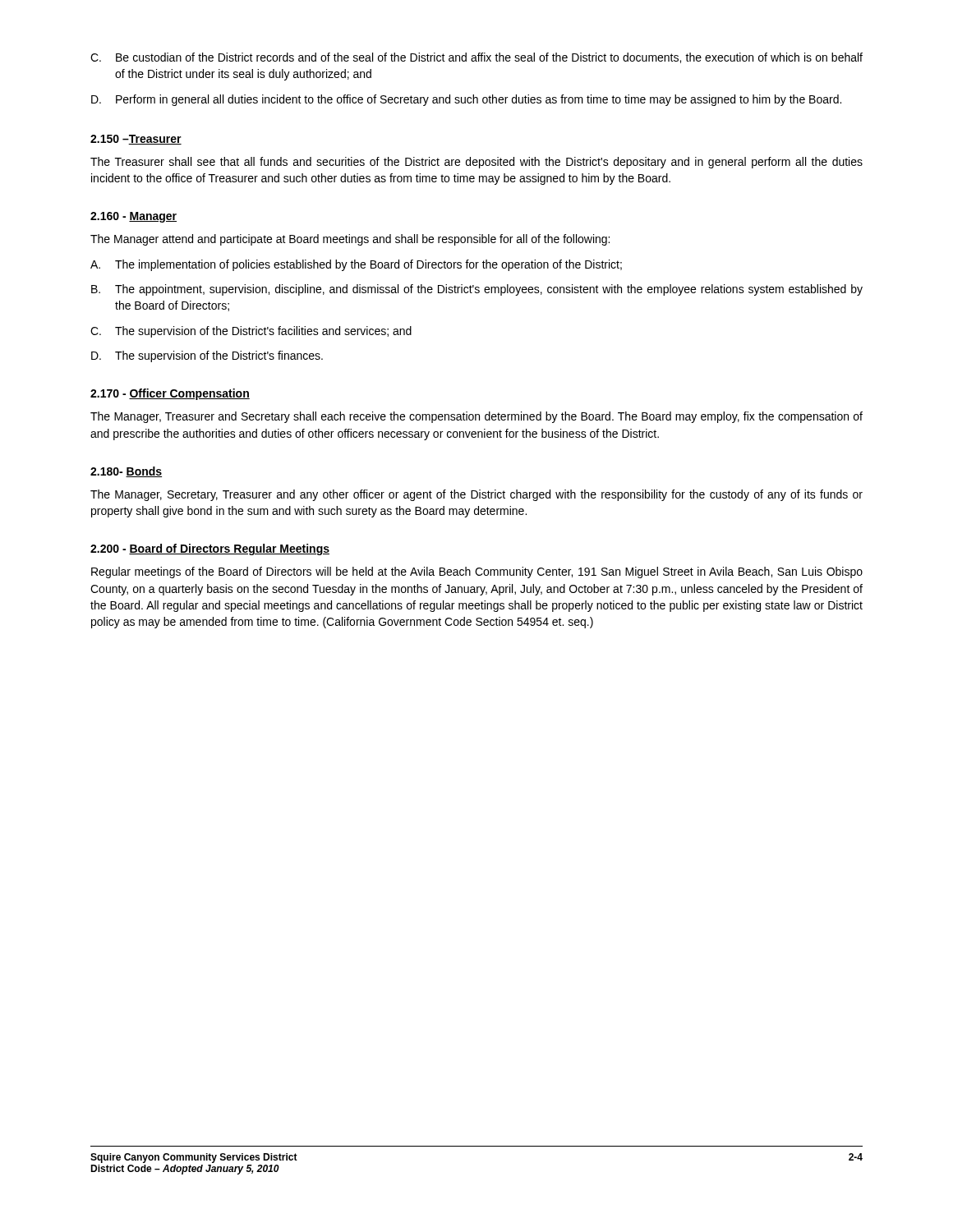
Task: Click on the list item containing "A. The implementation of policies"
Action: [476, 264]
